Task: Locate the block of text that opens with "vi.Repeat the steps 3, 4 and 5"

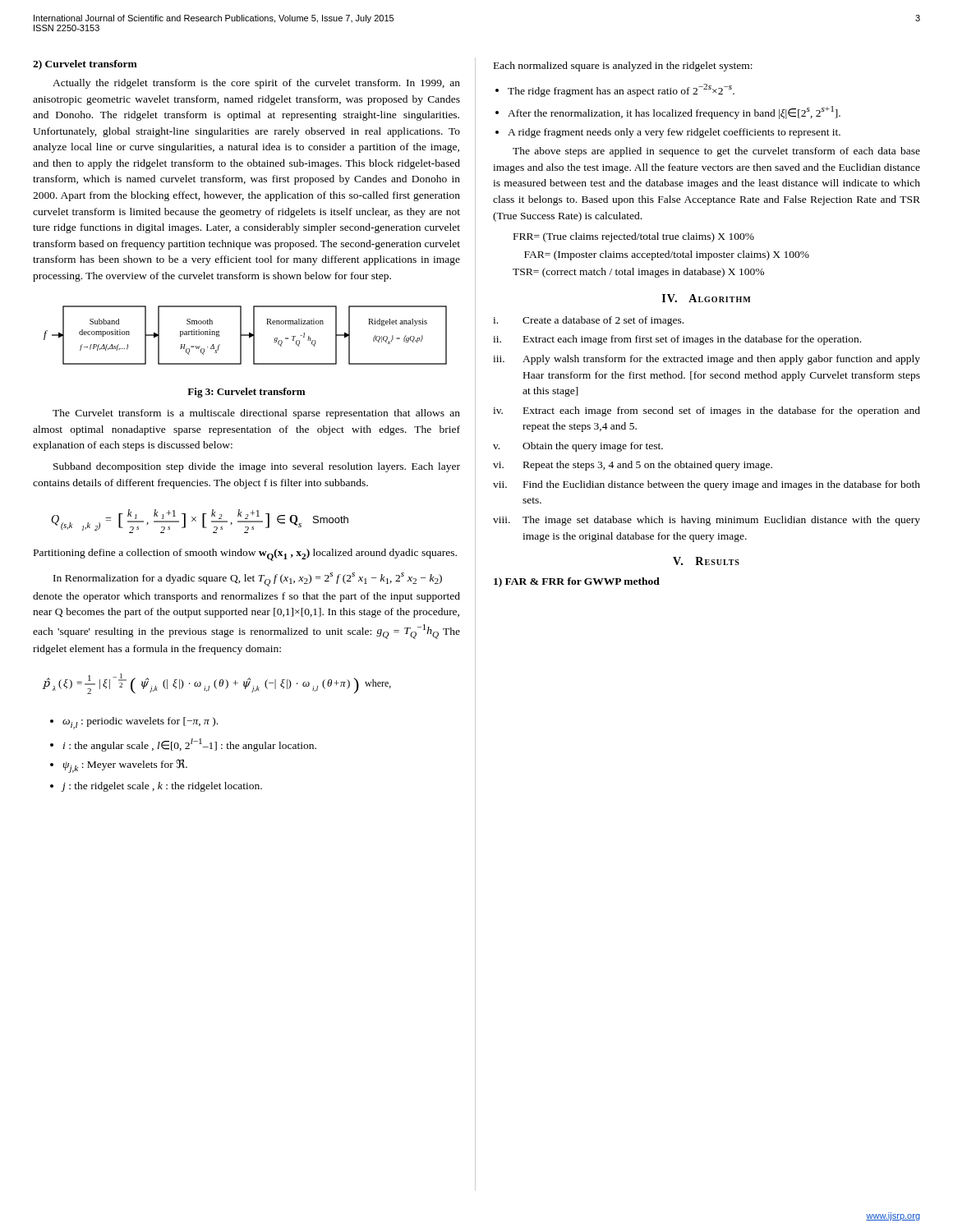Action: point(707,465)
